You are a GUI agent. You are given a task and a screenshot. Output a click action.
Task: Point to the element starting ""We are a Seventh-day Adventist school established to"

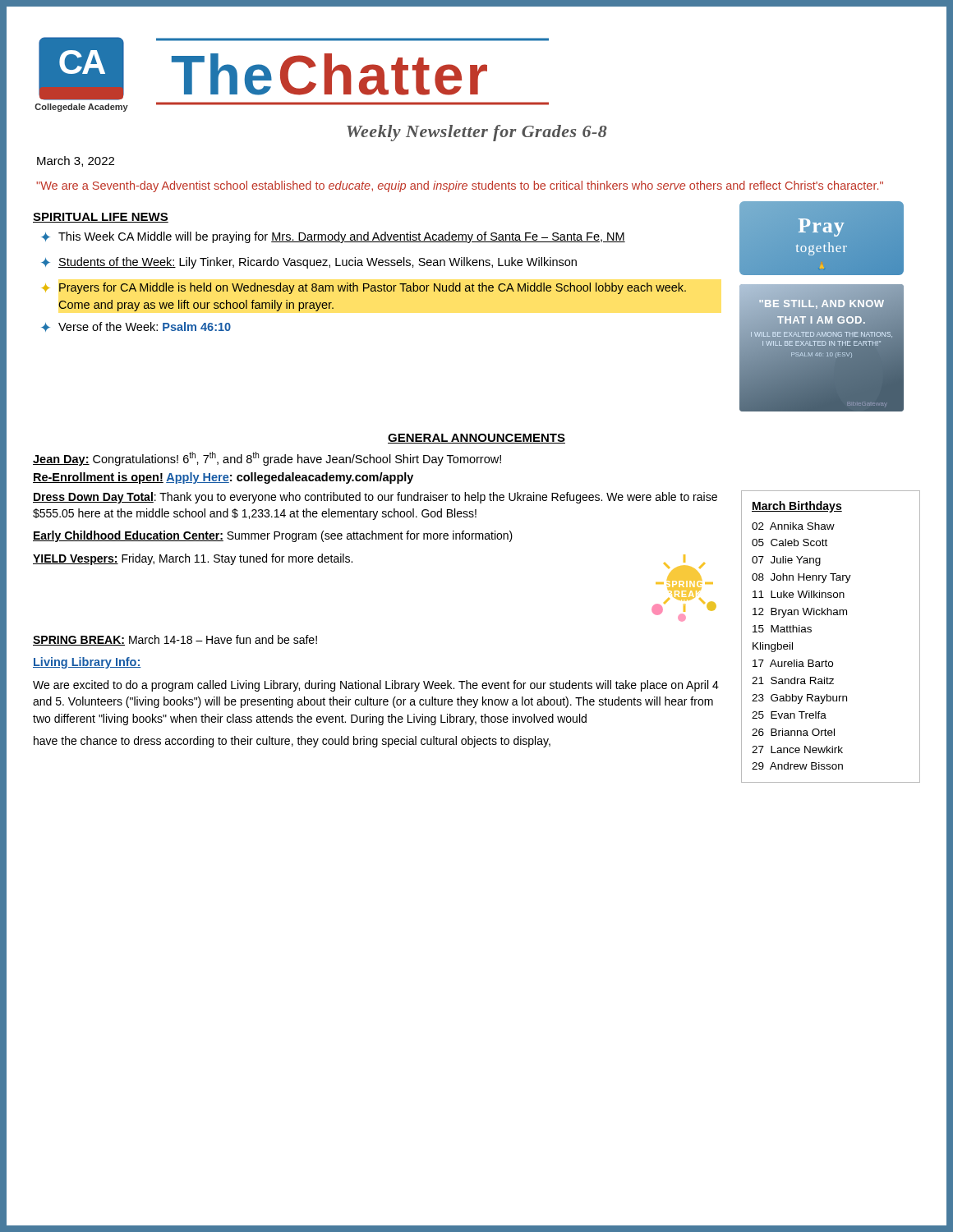(460, 186)
